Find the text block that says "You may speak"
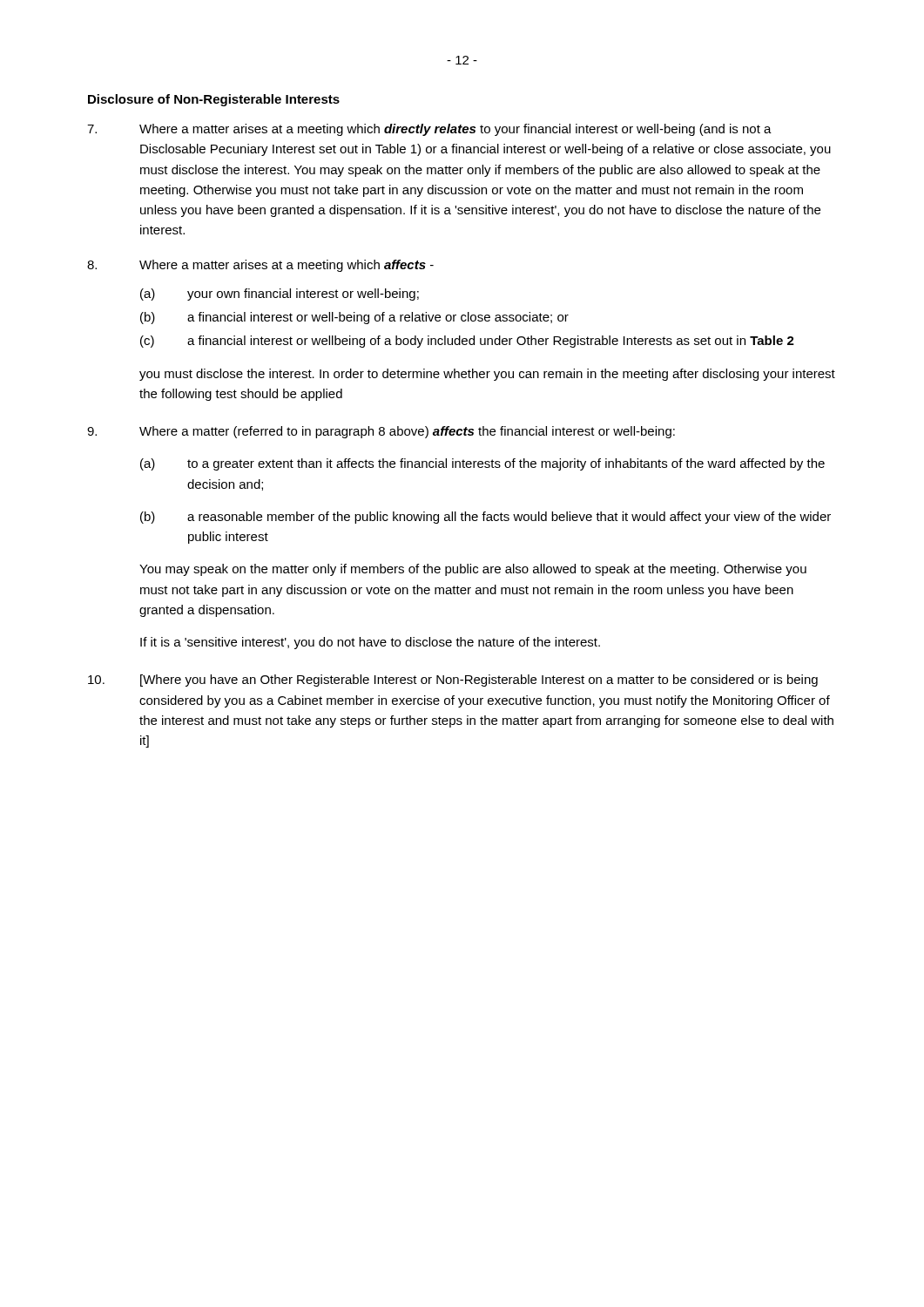Image resolution: width=924 pixels, height=1307 pixels. [473, 589]
